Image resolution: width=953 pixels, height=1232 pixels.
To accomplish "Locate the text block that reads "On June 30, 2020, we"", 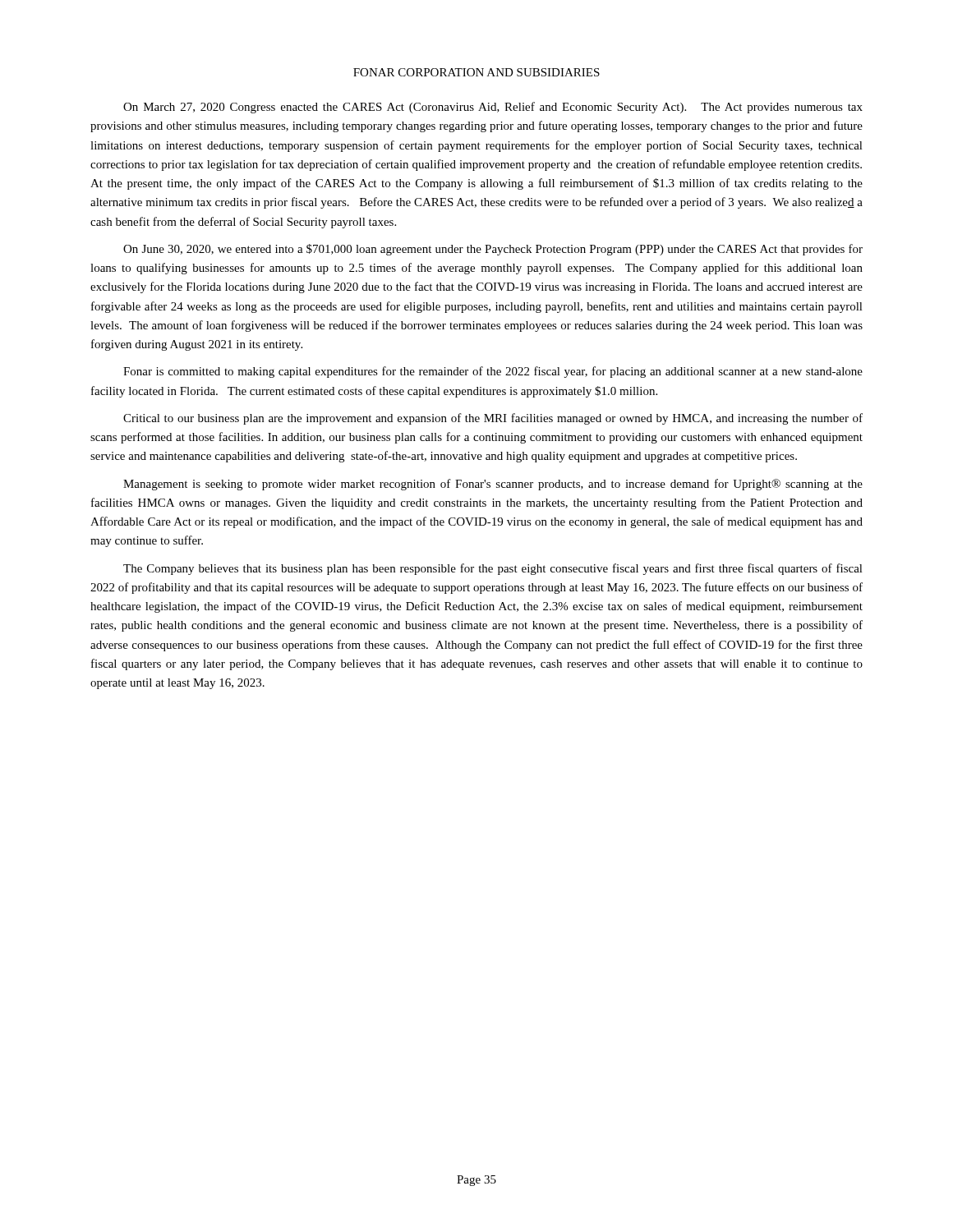I will point(476,296).
